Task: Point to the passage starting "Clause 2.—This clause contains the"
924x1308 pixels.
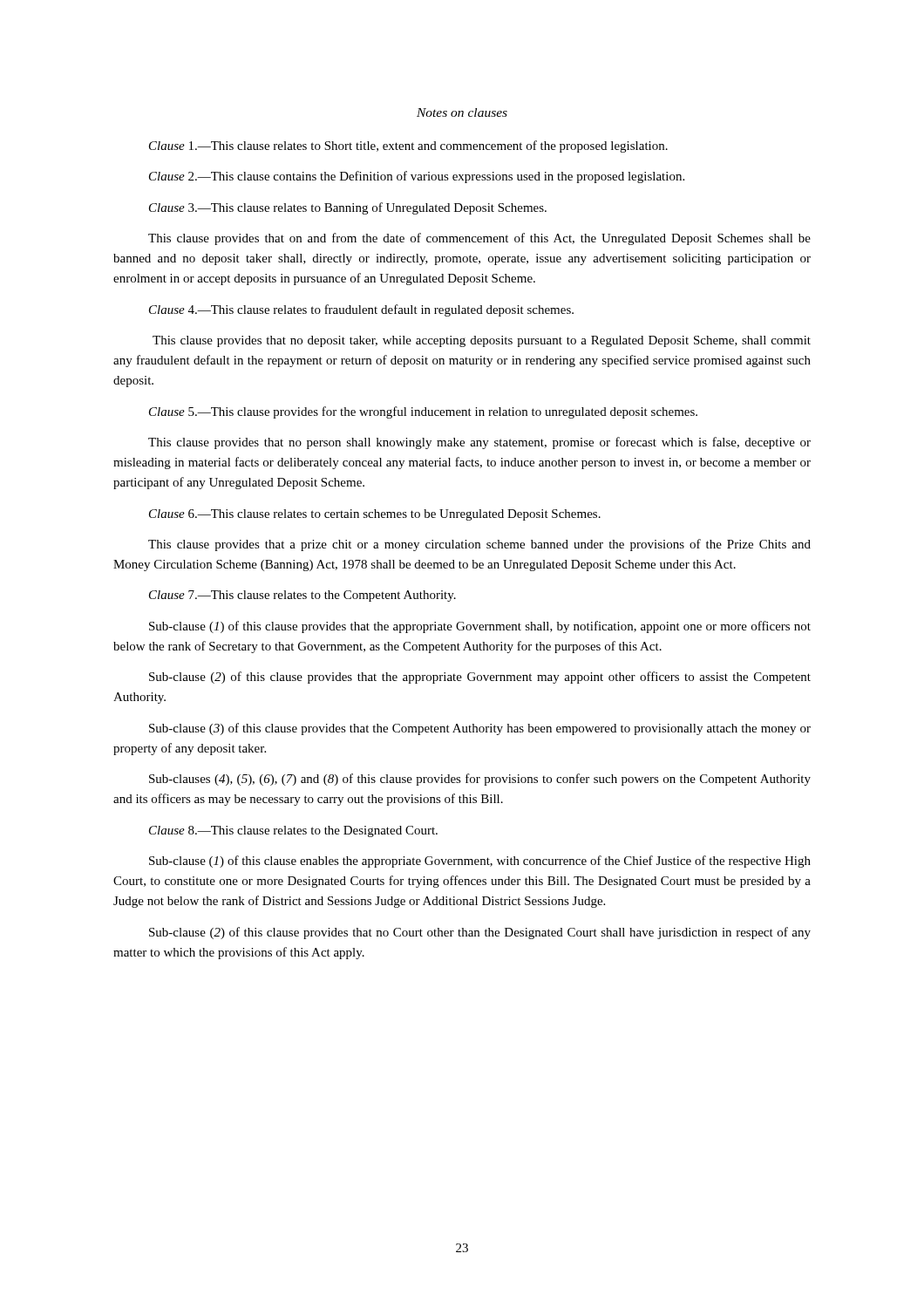Action: [x=417, y=176]
